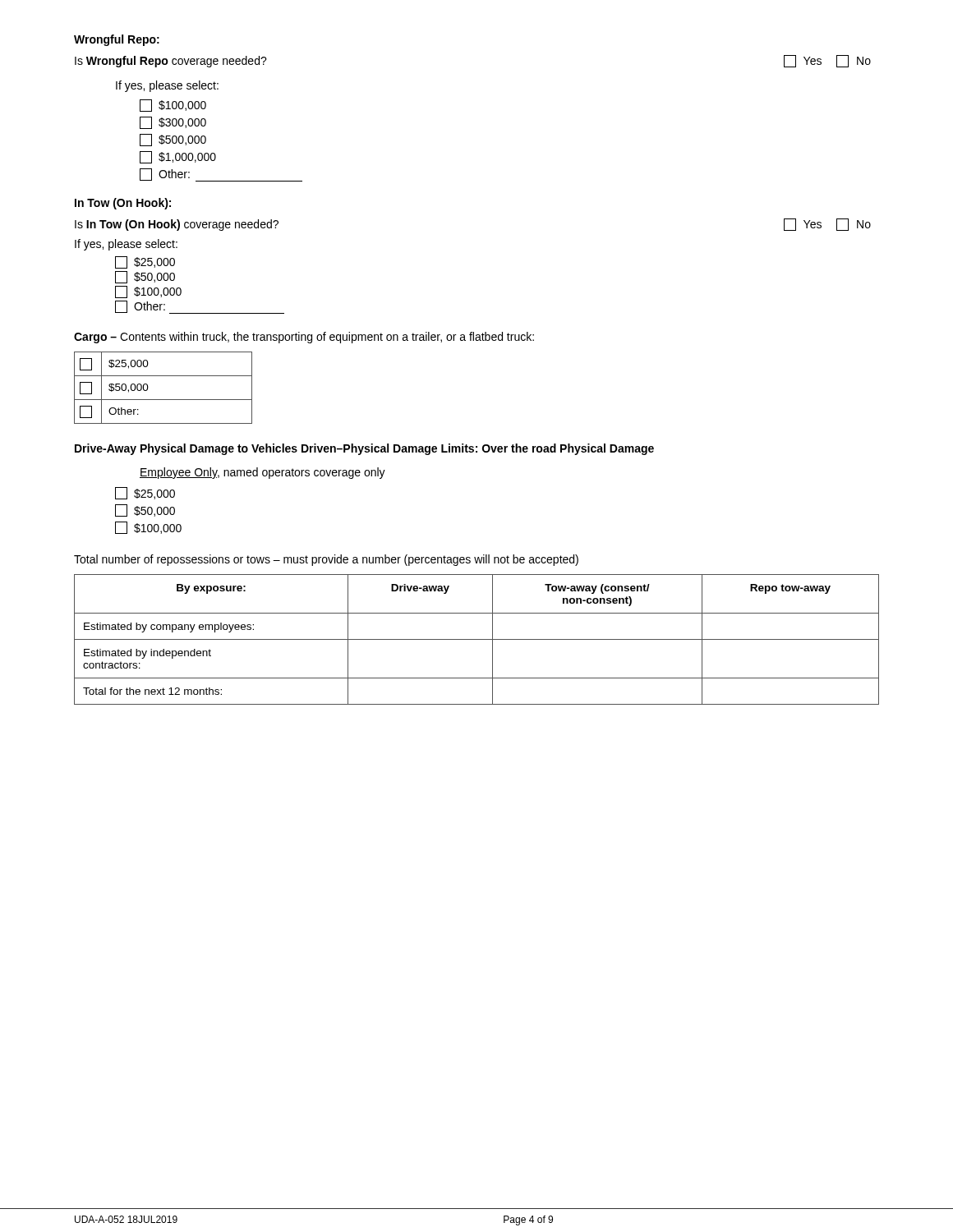Select the text block starting "Total number of repossessions or tows"
This screenshot has width=953, height=1232.
[326, 559]
